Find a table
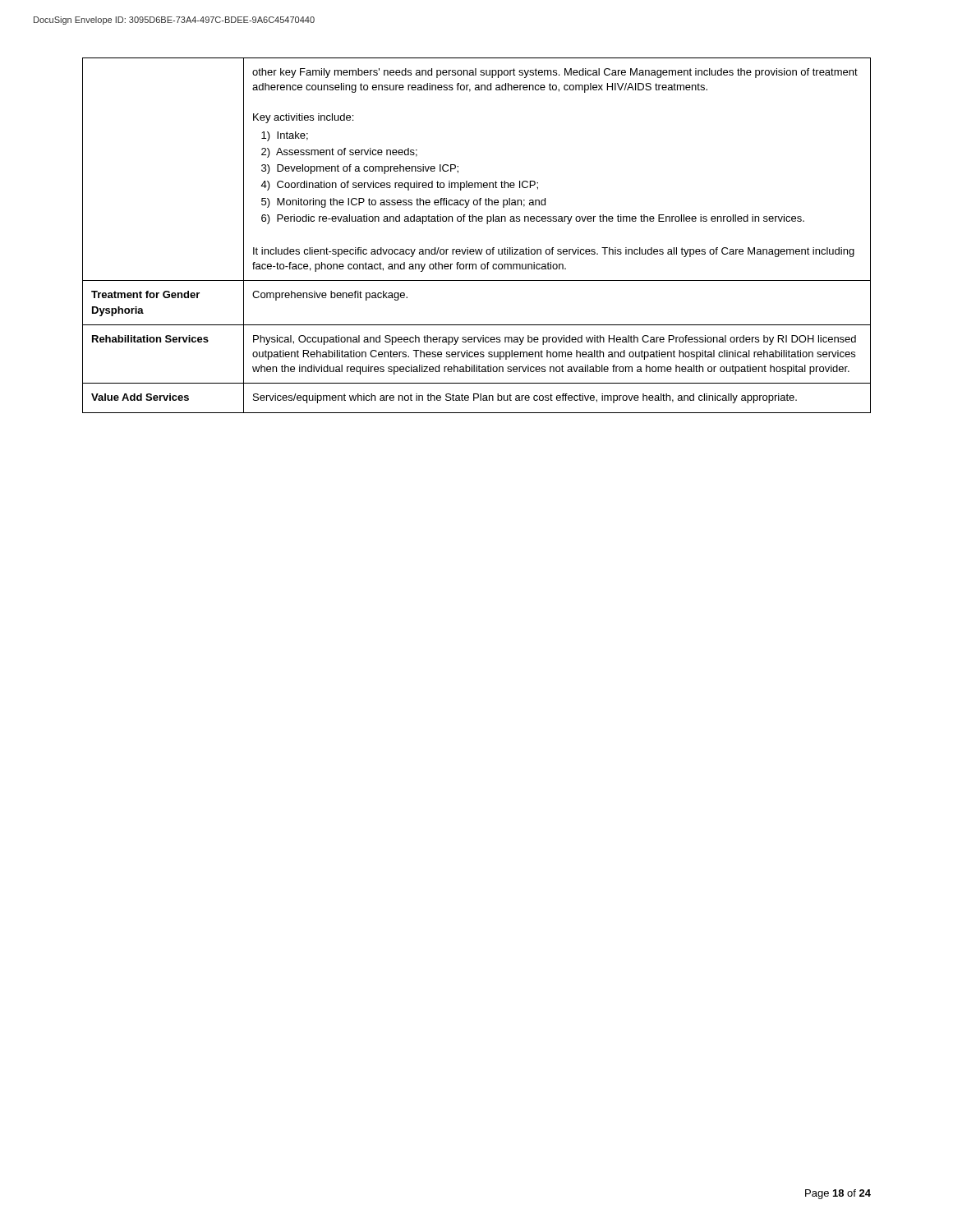The width and height of the screenshot is (953, 1232). [x=476, y=235]
